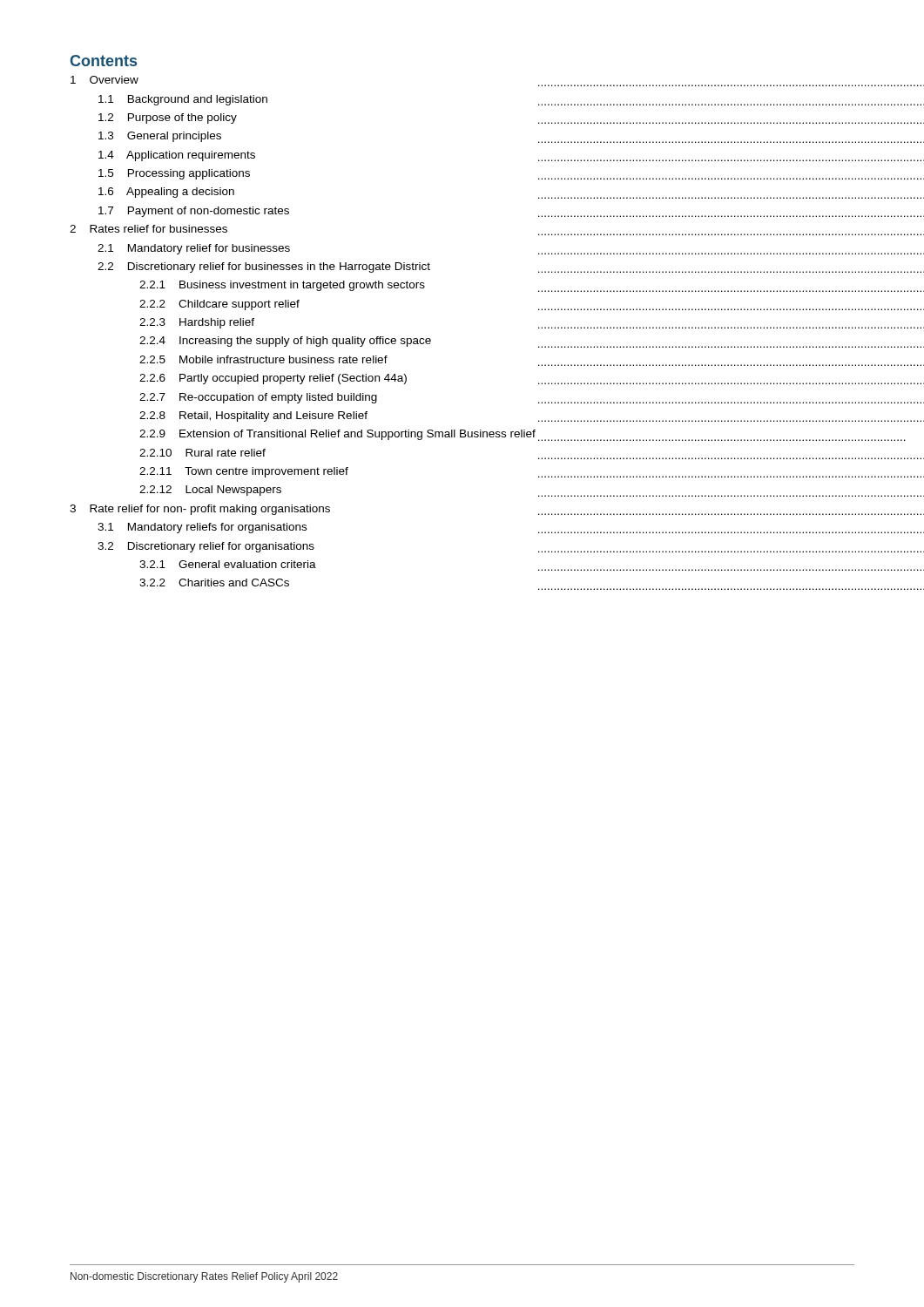Screen dimensions: 1307x924
Task: Locate the region starting "2.2.12 Local Newspapers"
Action: coord(152,491)
